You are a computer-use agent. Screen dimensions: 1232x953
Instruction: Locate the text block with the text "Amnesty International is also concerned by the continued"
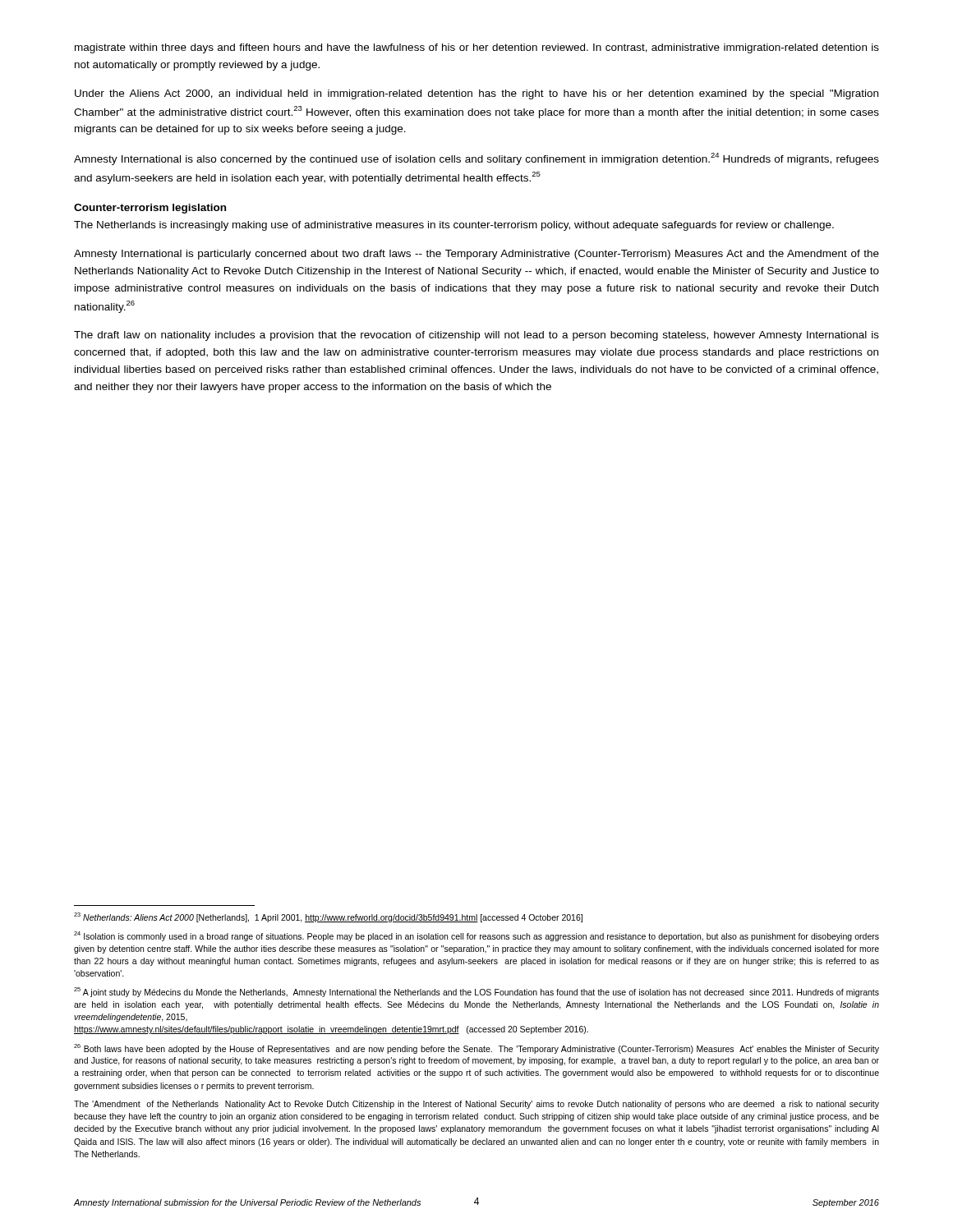(476, 167)
